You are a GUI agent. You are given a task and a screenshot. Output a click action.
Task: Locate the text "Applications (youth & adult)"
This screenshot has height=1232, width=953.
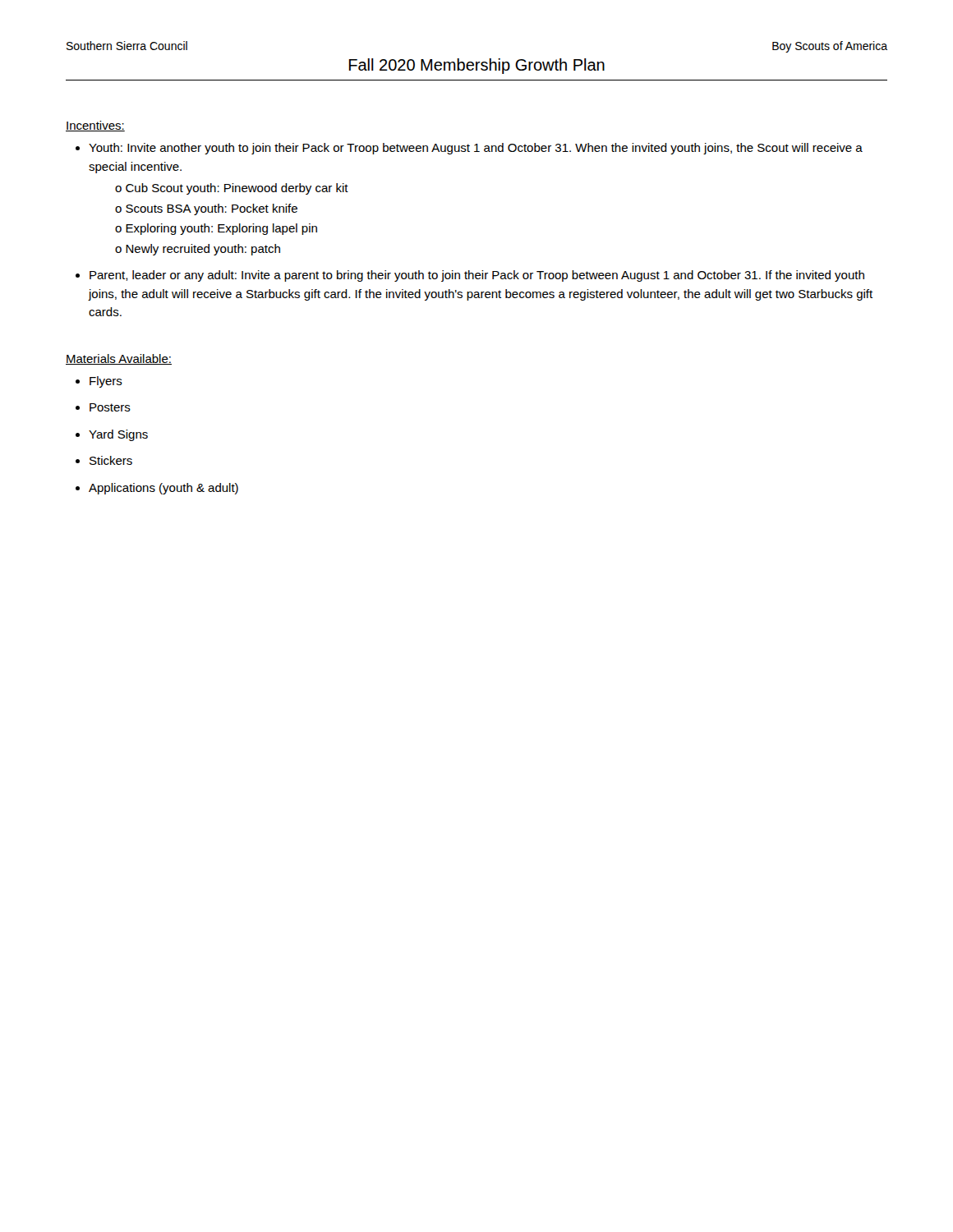164,487
